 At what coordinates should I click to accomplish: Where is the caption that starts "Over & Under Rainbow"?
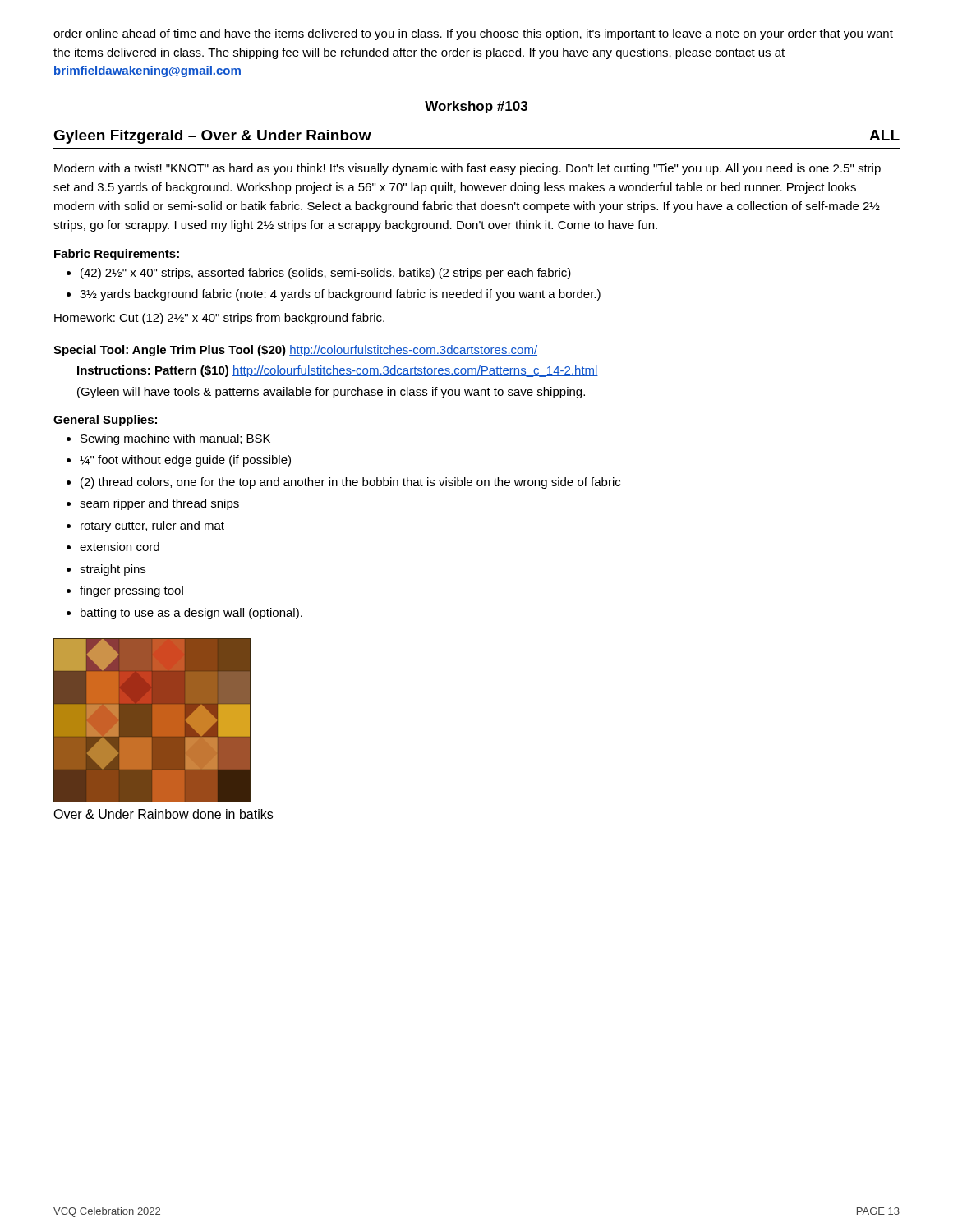point(163,815)
